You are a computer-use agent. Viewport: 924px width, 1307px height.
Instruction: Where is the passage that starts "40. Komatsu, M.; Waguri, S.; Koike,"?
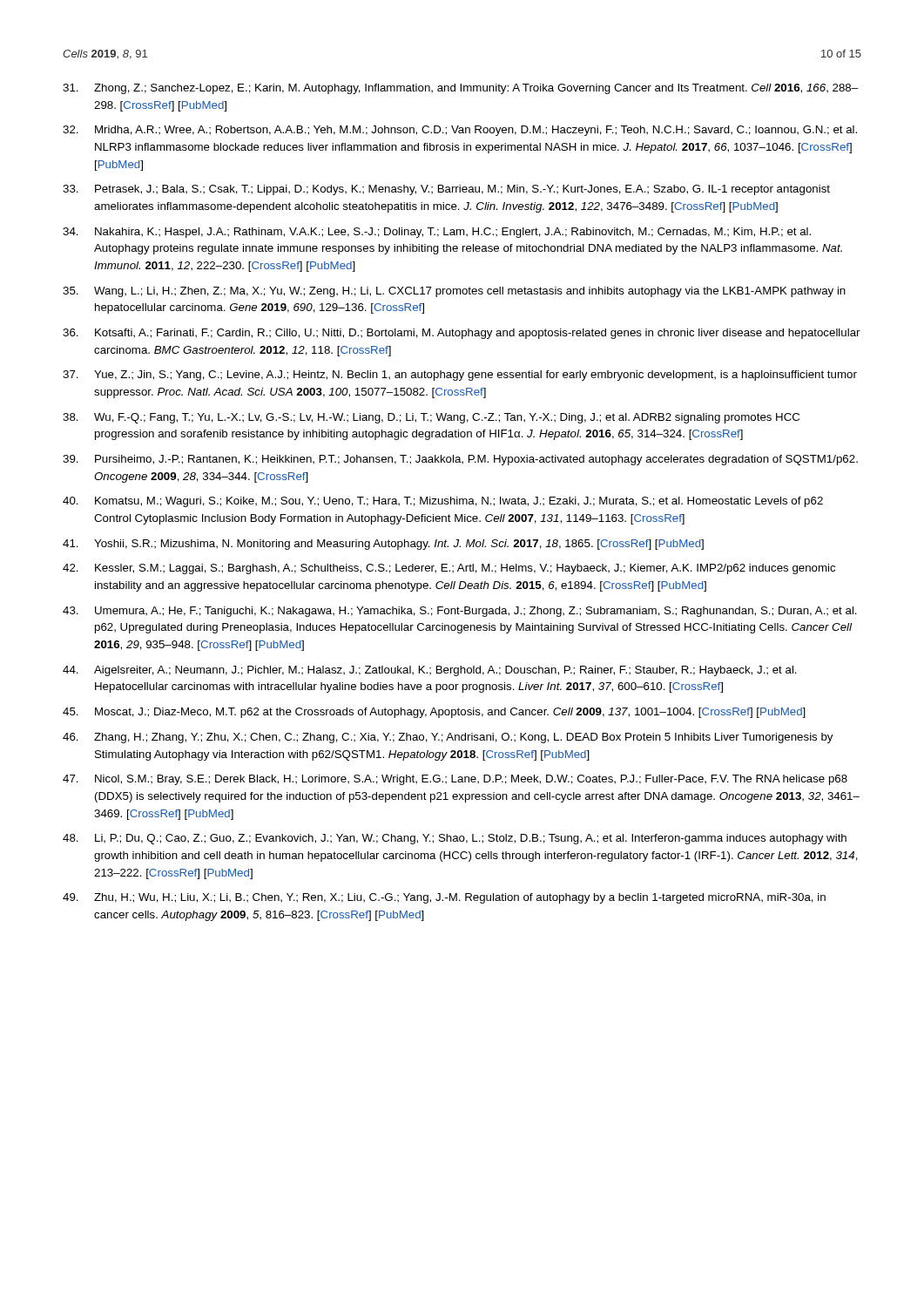pyautogui.click(x=462, y=510)
